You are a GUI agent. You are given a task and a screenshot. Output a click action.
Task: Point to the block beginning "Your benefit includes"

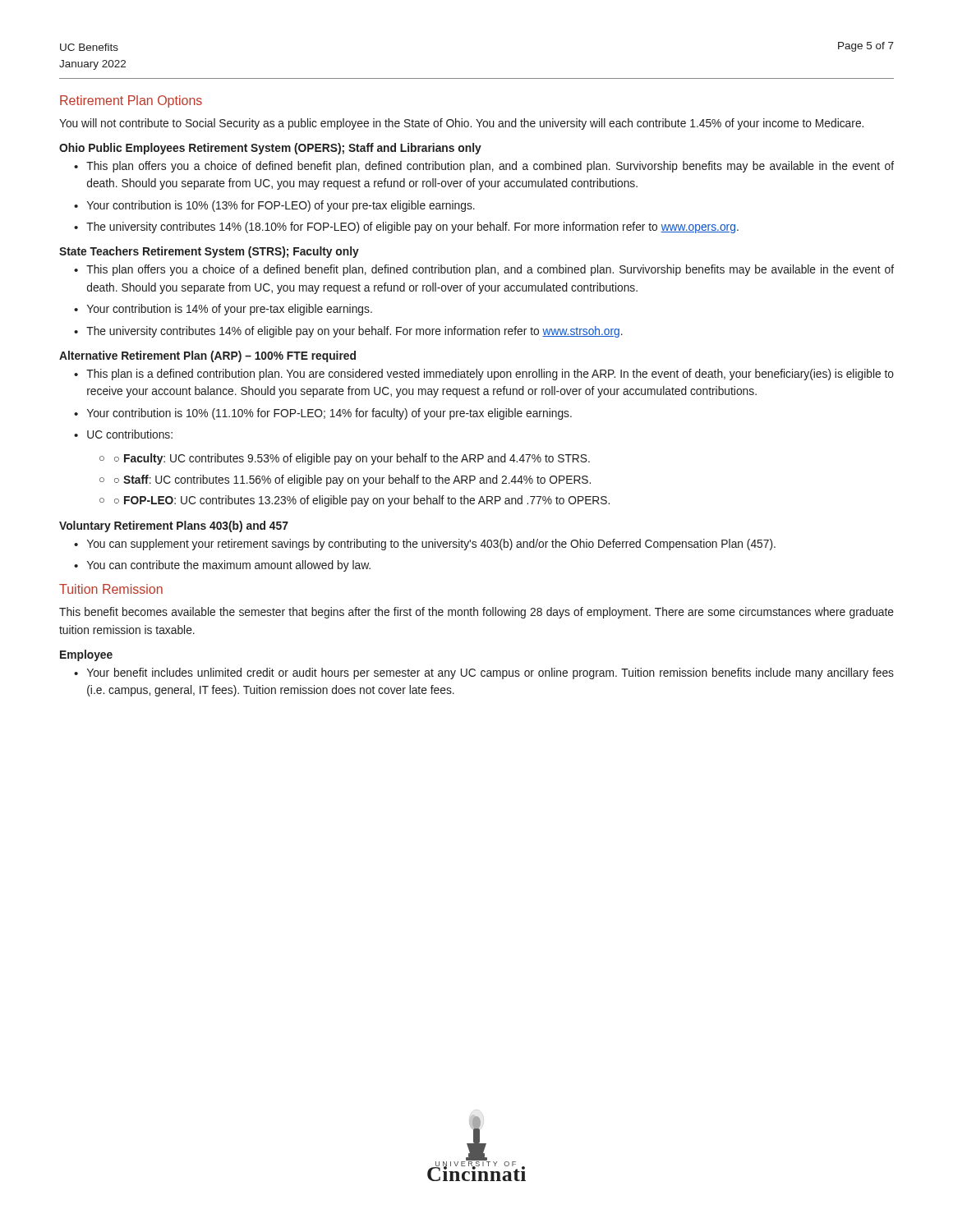click(490, 682)
